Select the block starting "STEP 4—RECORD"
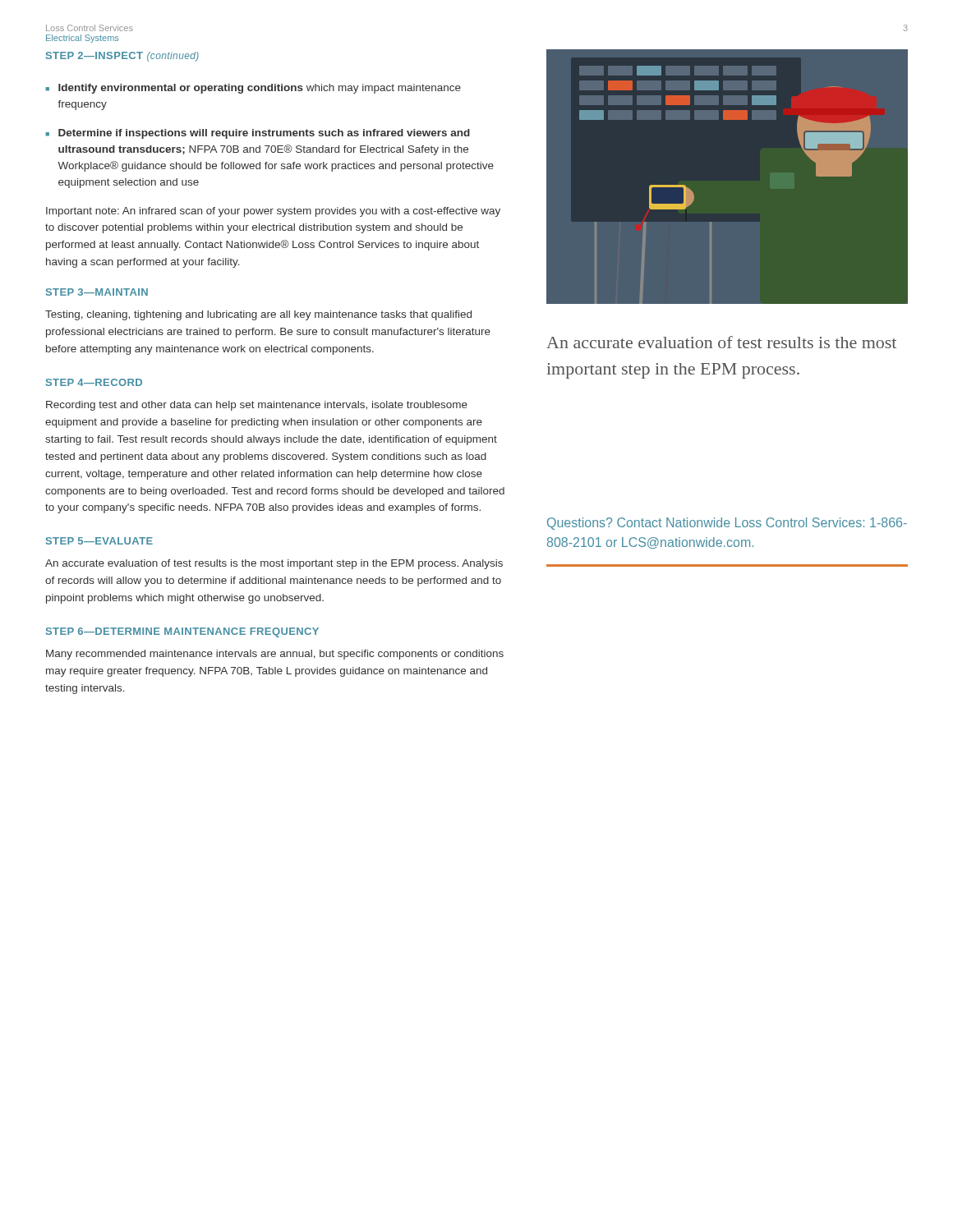This screenshot has height=1232, width=953. (94, 382)
